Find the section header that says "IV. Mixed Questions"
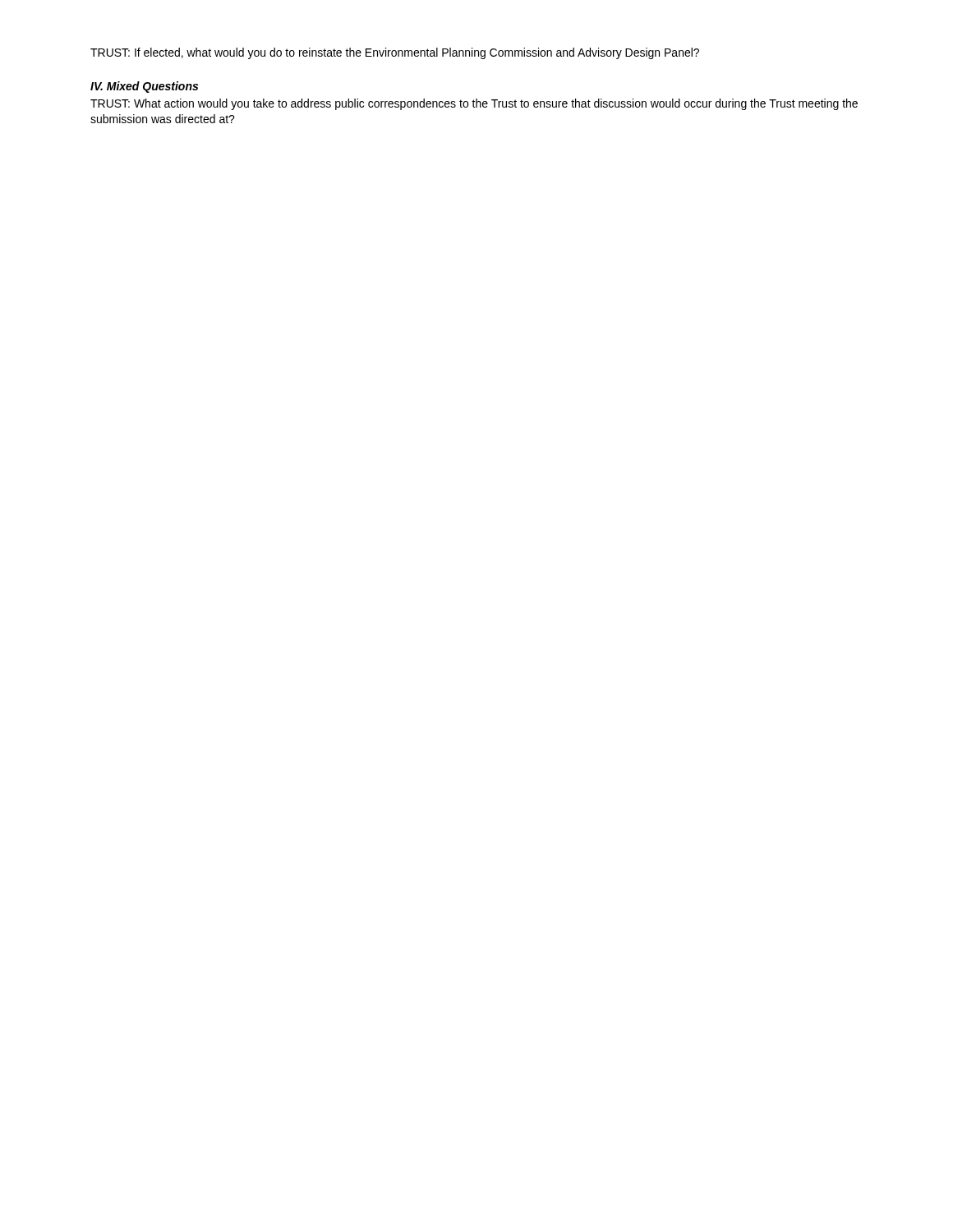 pos(144,86)
